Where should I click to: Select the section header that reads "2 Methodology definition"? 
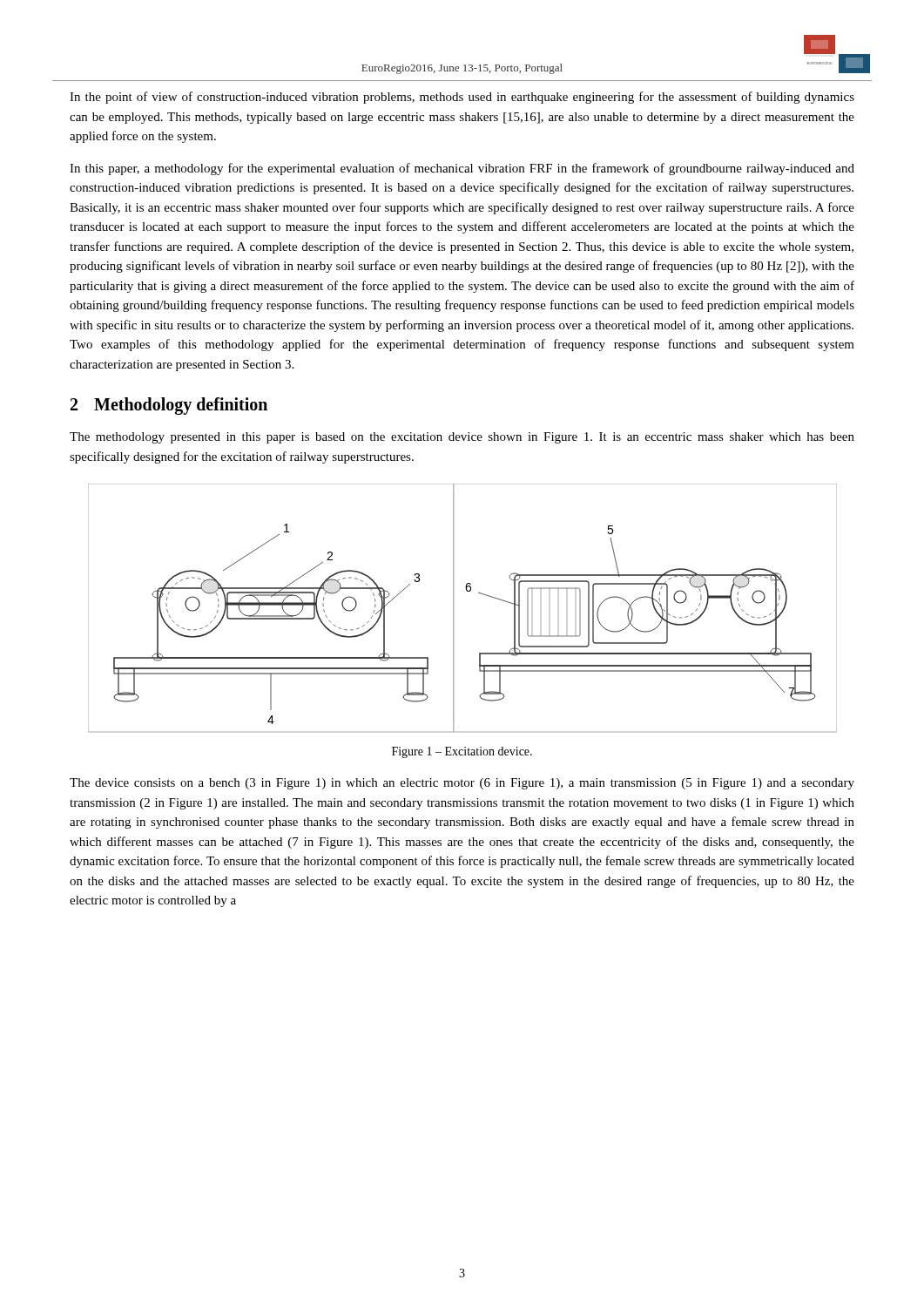169,405
